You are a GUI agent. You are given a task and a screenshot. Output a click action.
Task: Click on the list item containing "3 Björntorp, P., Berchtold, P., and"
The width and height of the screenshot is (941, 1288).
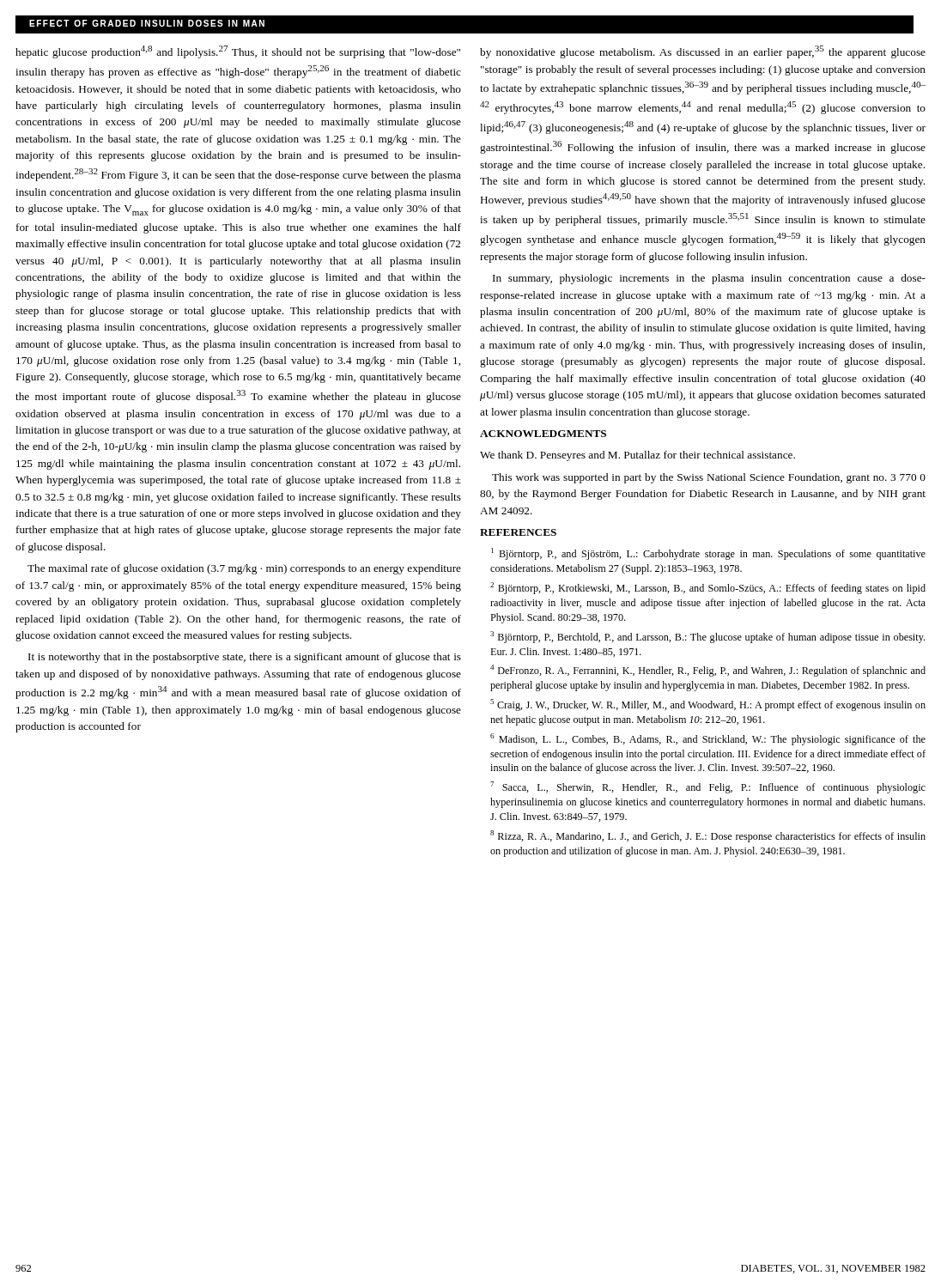pos(708,643)
